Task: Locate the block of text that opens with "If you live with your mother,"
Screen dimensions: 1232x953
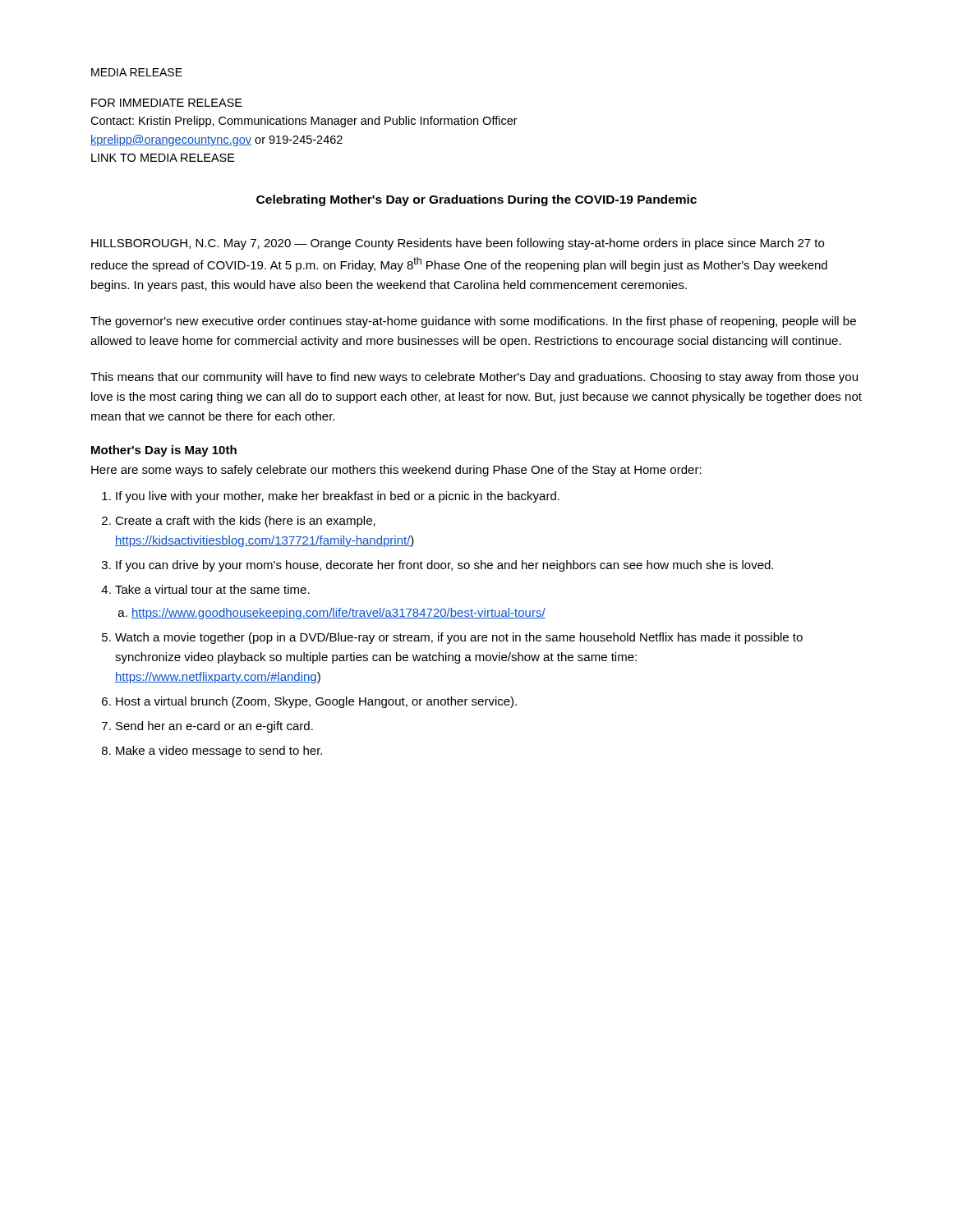Action: [338, 496]
